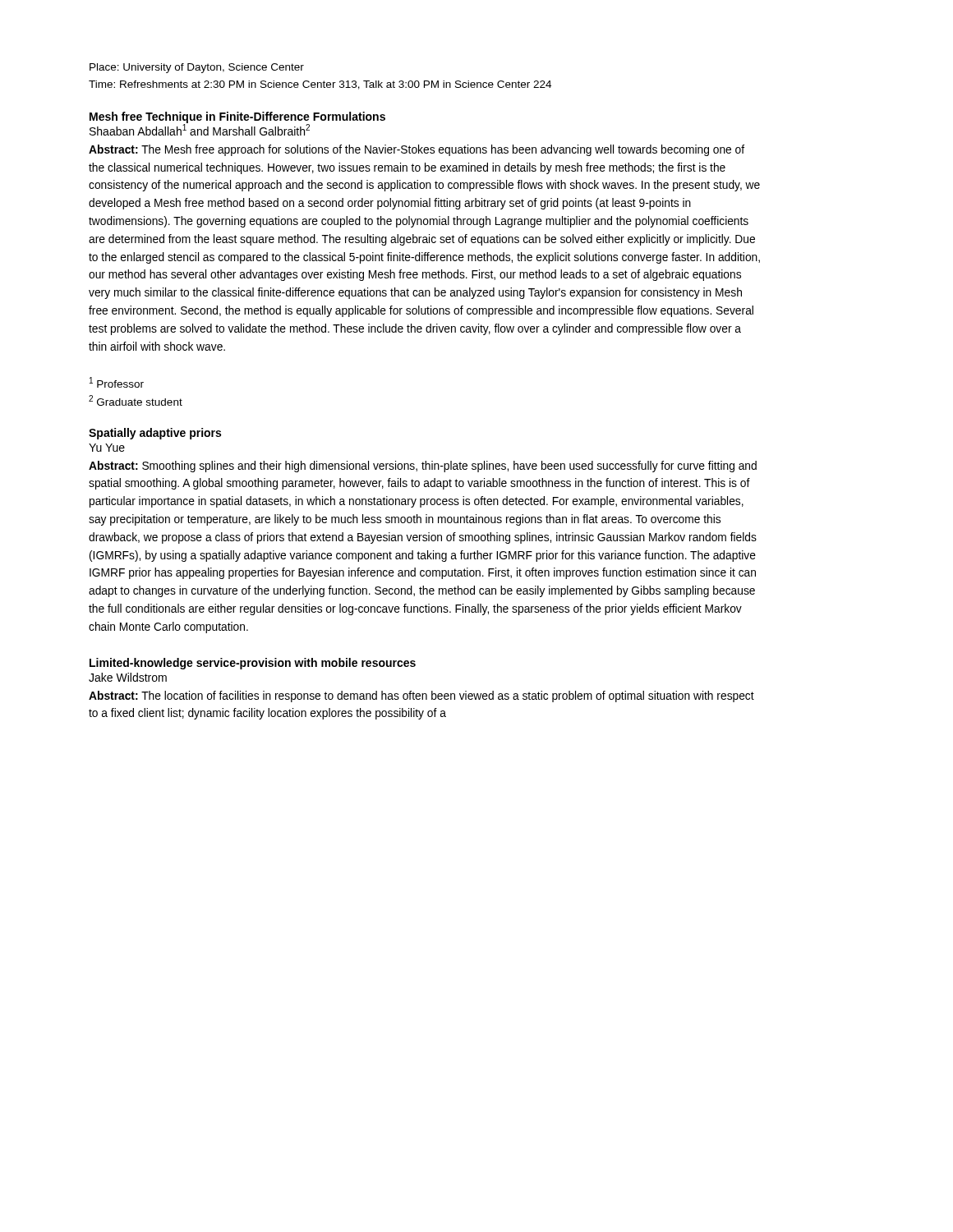Find the passage starting "Abstract: The Mesh free approach for solutions of"
Viewport: 953px width, 1232px height.
click(425, 248)
